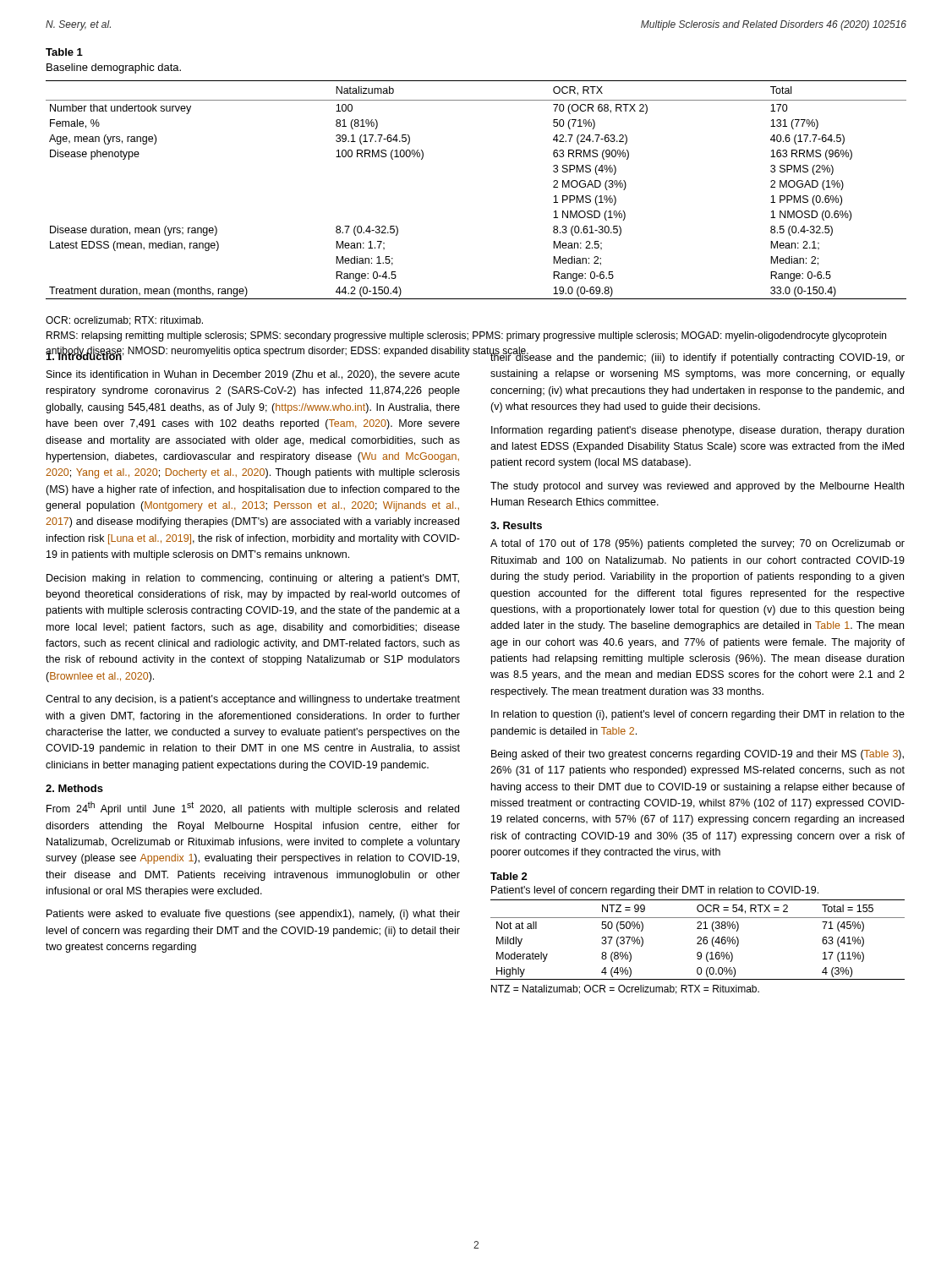Click on the text block containing "The study protocol and survey was reviewed and"
The height and width of the screenshot is (1268, 952).
pyautogui.click(x=698, y=494)
